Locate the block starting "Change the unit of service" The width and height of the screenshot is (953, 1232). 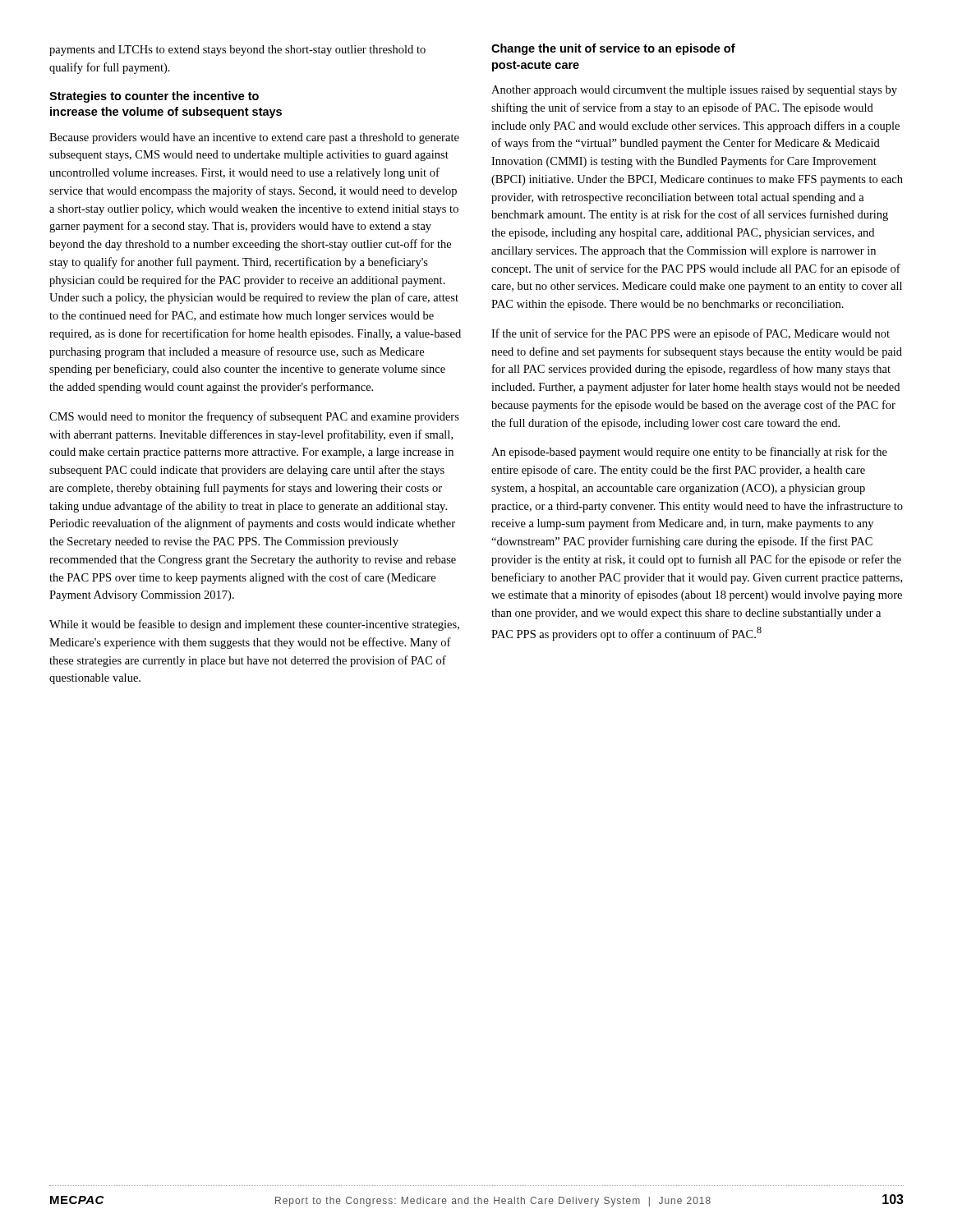(698, 57)
